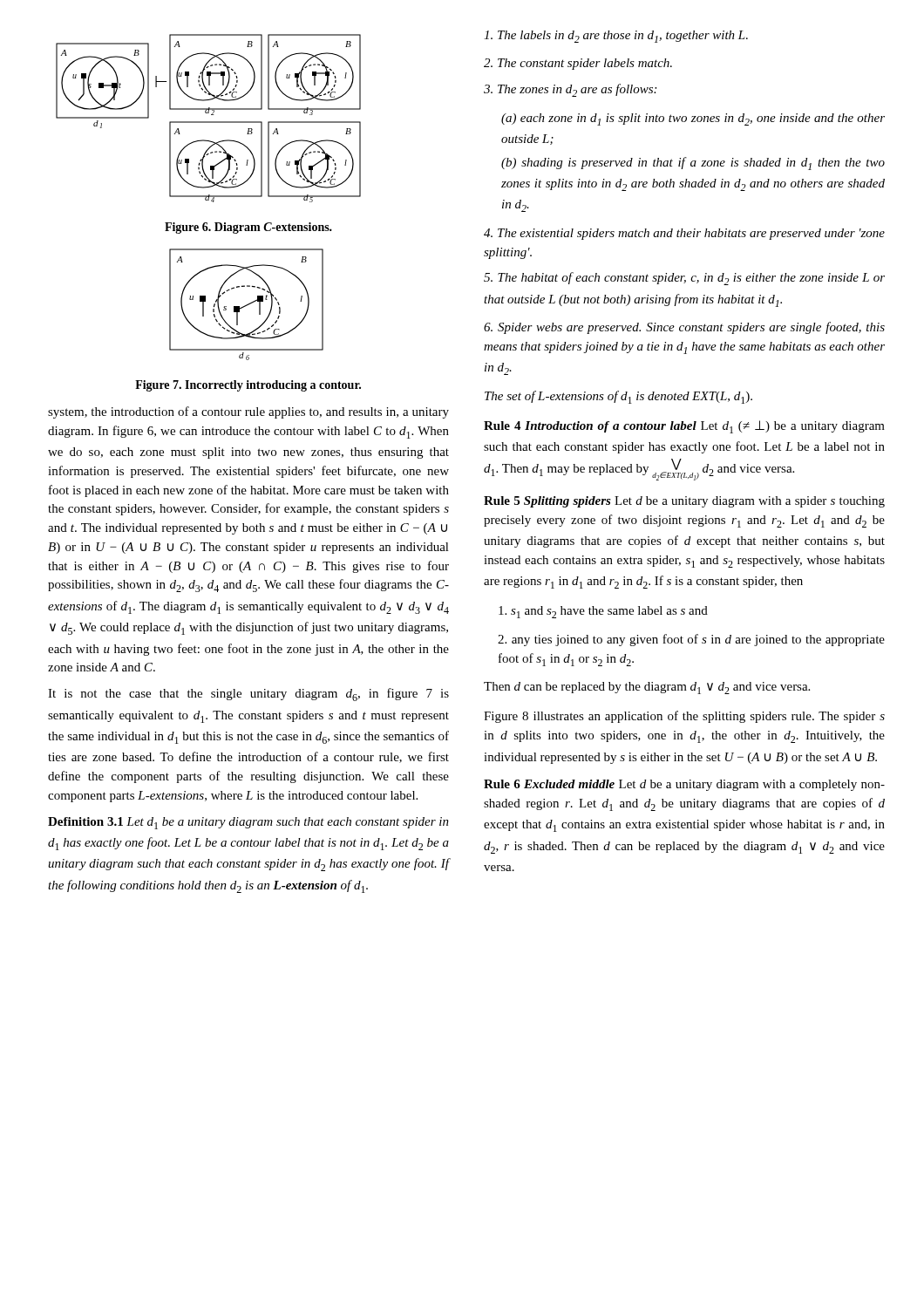Select the element starting "s1 and s2 have the same"
The width and height of the screenshot is (924, 1308).
691,613
